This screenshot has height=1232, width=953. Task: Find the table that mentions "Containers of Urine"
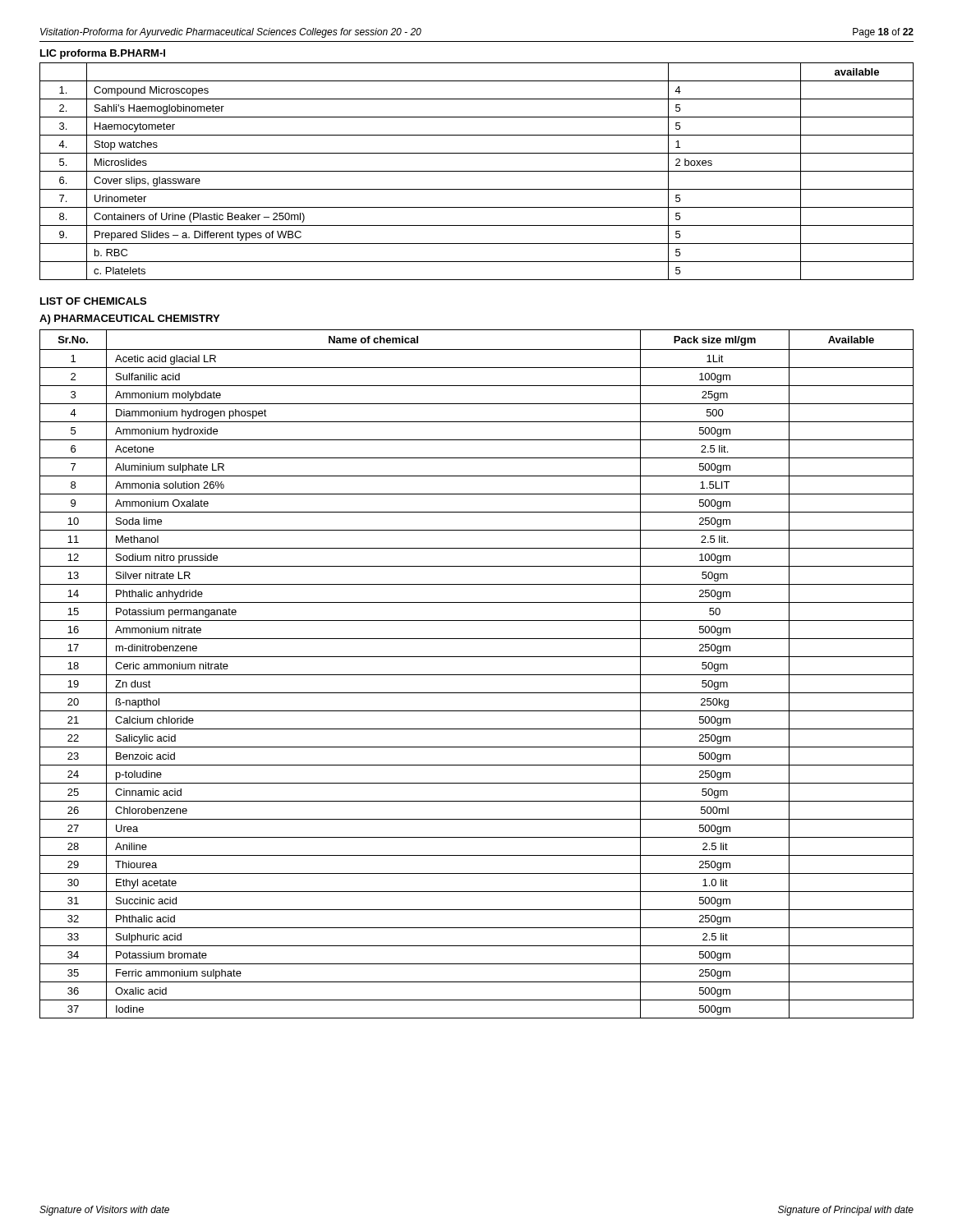pos(476,171)
